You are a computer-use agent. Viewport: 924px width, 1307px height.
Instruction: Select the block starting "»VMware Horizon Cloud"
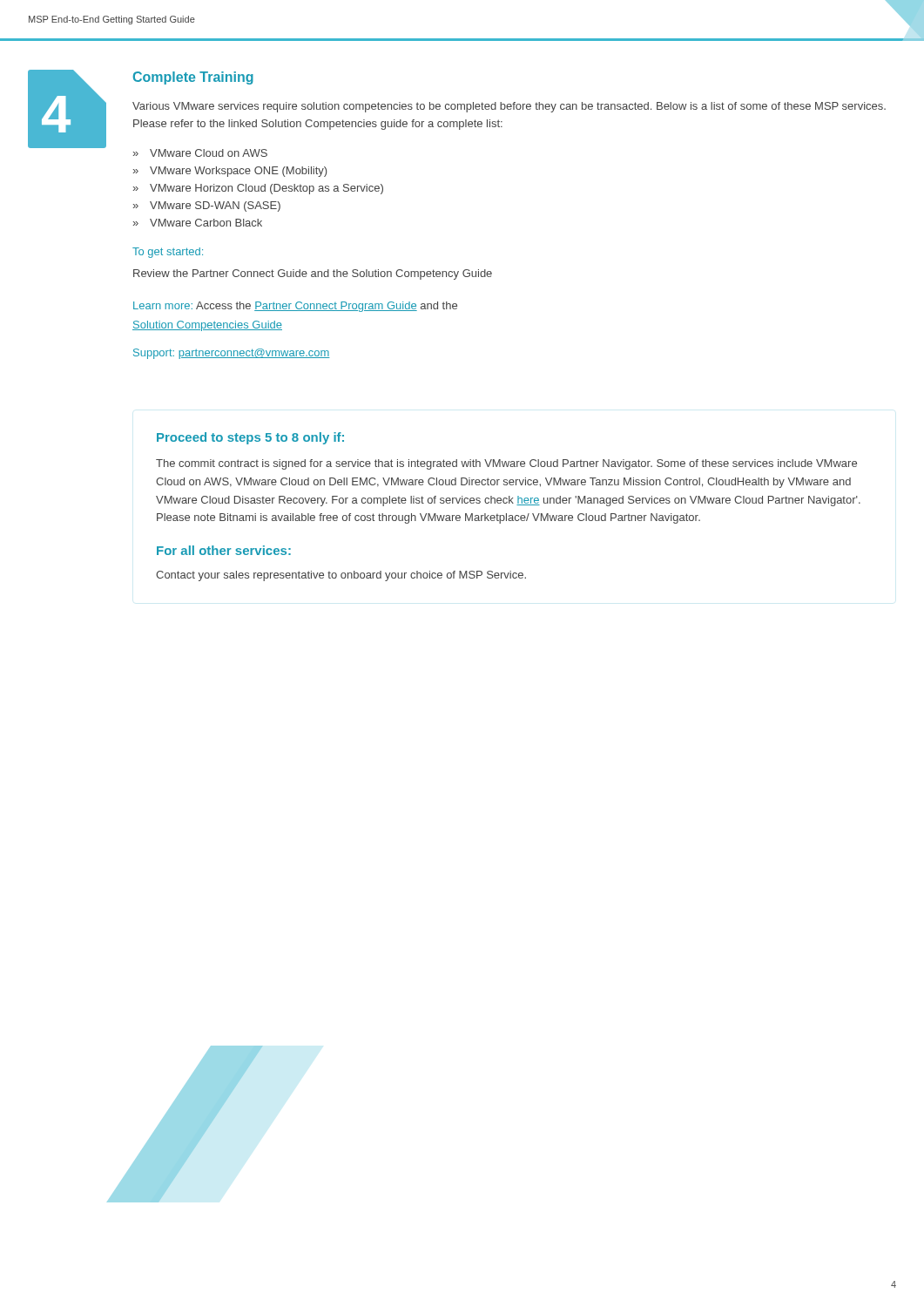coord(258,188)
